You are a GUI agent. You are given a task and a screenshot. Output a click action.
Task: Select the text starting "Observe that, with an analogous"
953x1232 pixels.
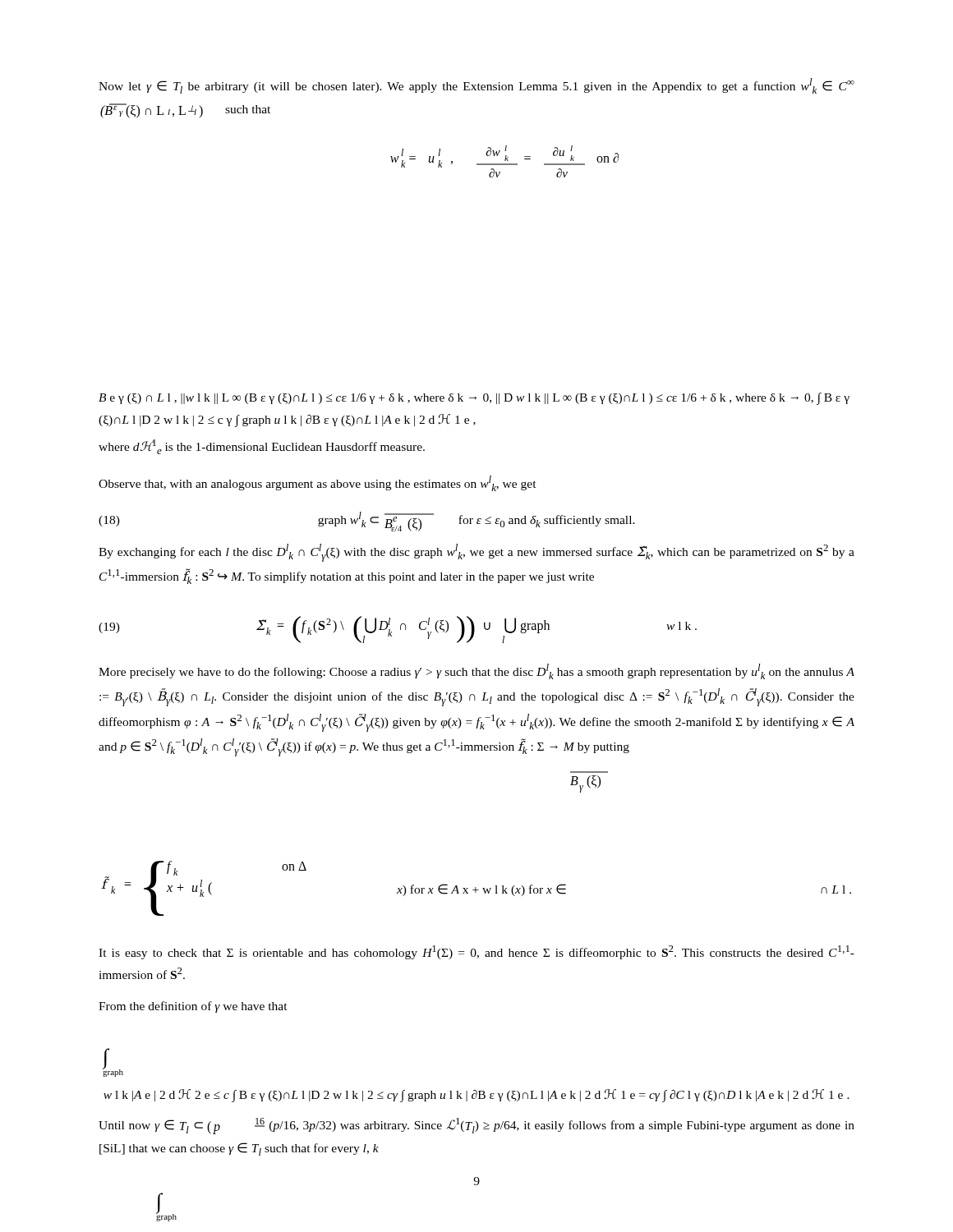tap(317, 483)
